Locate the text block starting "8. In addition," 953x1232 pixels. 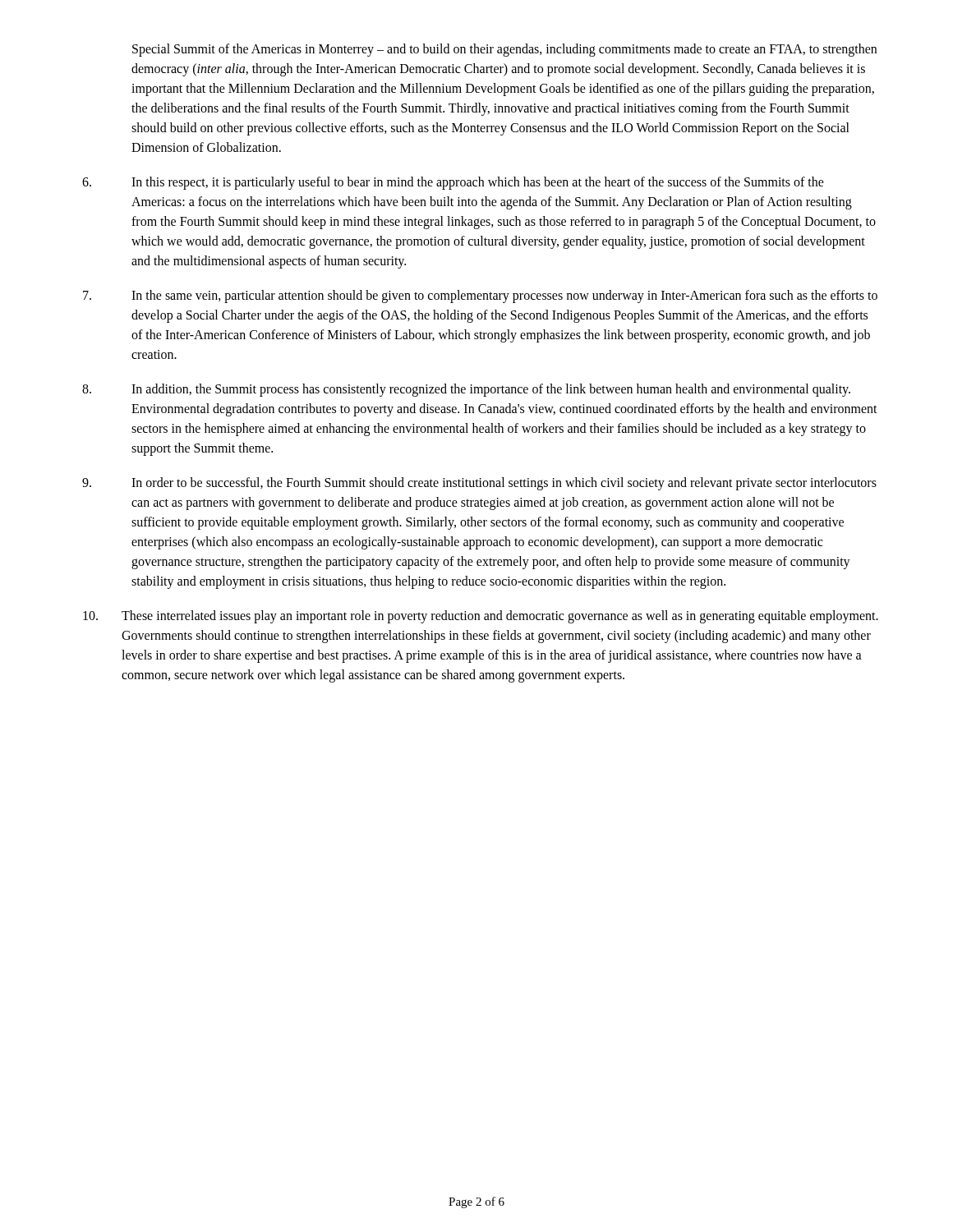pos(481,419)
